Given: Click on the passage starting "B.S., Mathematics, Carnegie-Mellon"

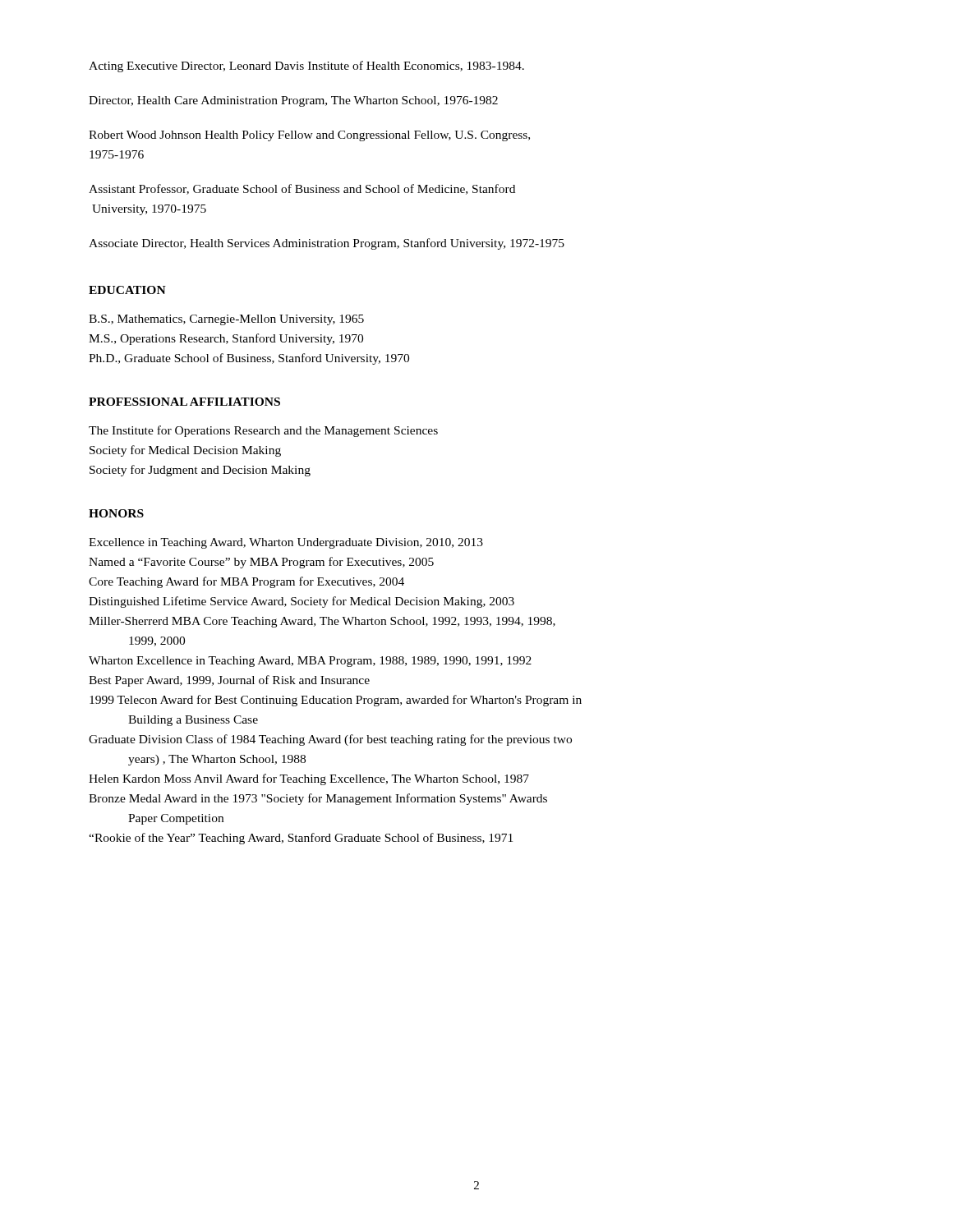Looking at the screenshot, I should (226, 318).
